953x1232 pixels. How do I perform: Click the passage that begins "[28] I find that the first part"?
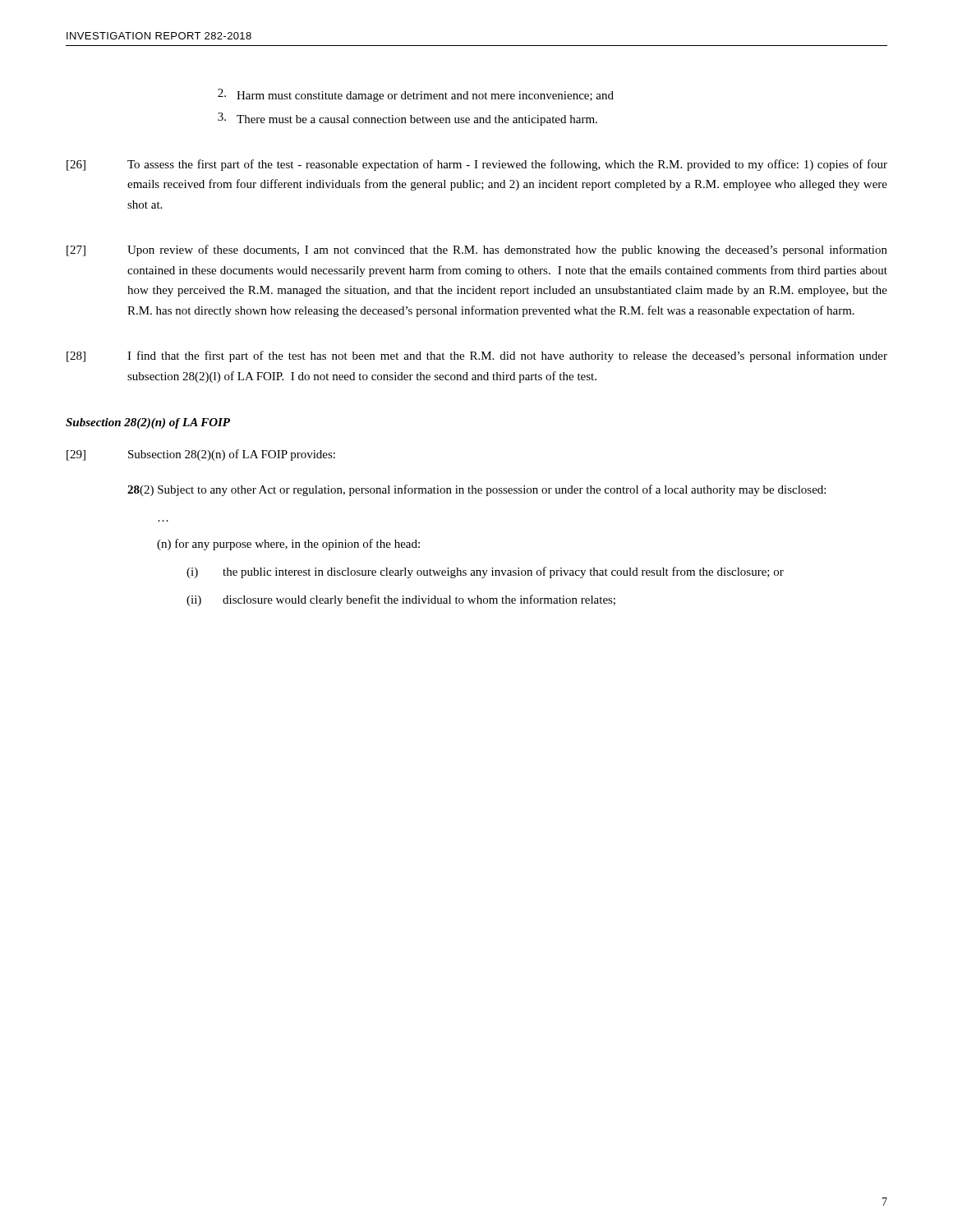click(x=476, y=366)
